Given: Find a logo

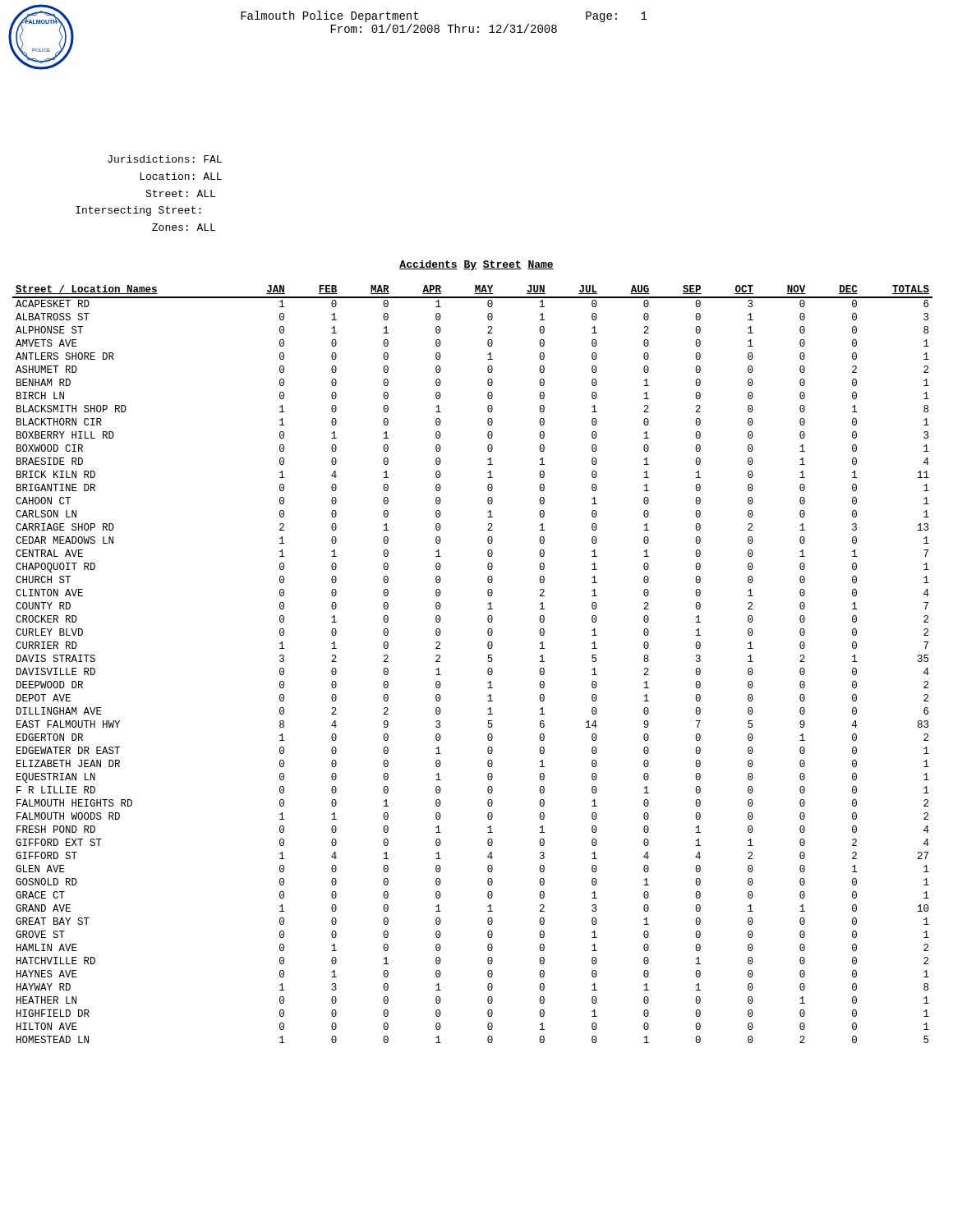Looking at the screenshot, I should click(41, 37).
